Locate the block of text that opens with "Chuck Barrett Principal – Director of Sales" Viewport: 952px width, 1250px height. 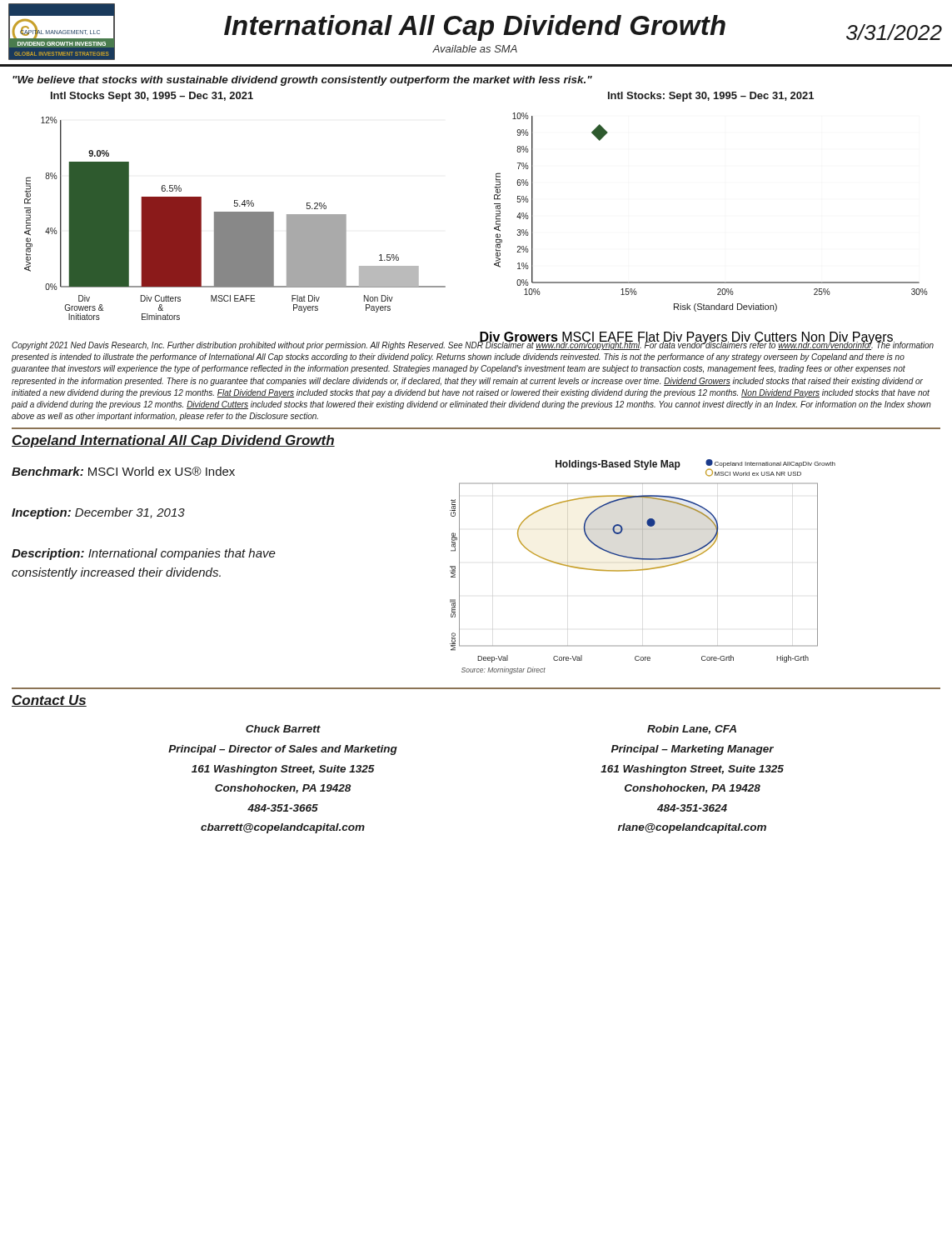(x=283, y=778)
